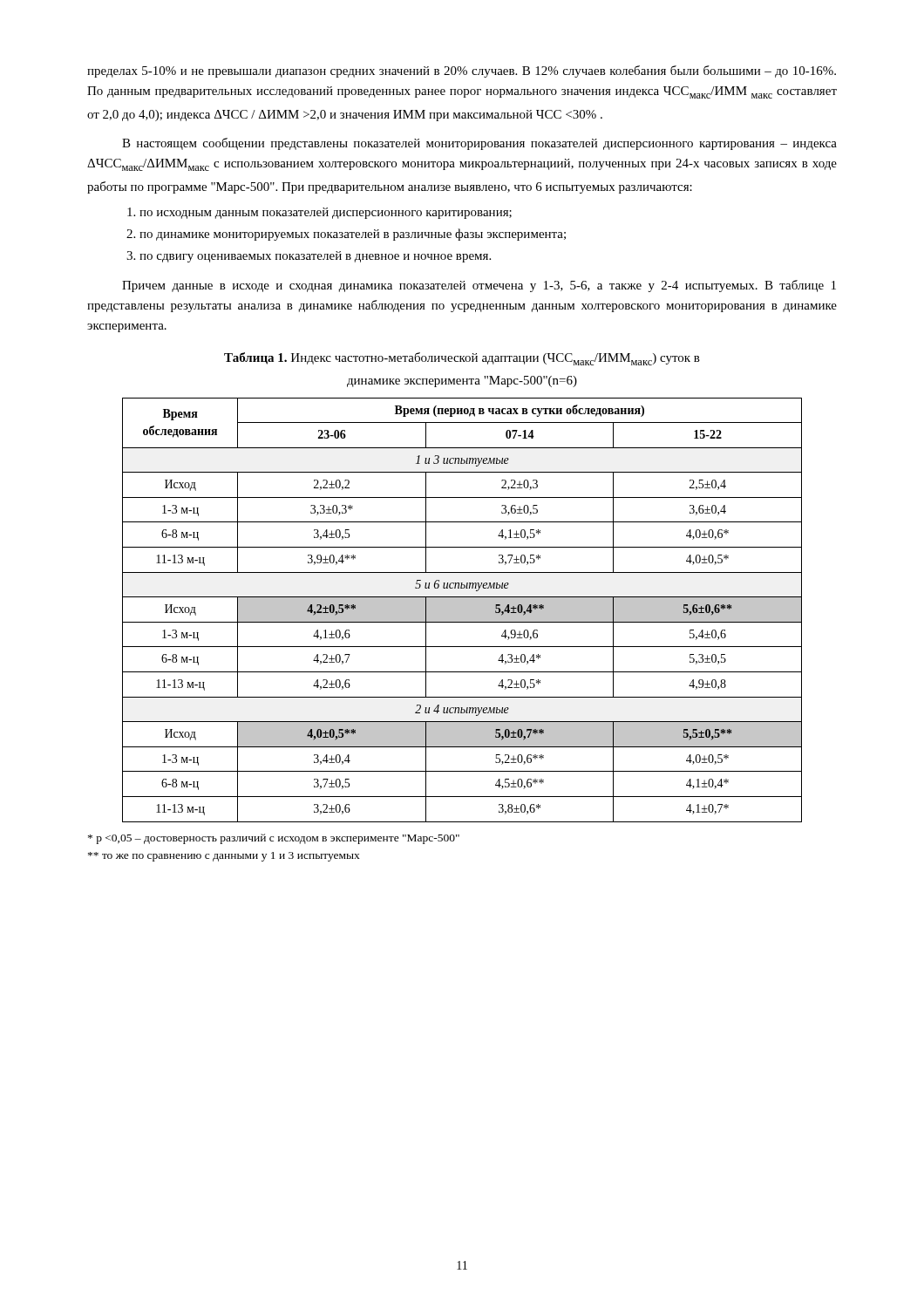Find the block on this page that starts "р <0,05 – достоверность различий с исходом в"
This screenshot has height=1308, width=924.
point(462,847)
